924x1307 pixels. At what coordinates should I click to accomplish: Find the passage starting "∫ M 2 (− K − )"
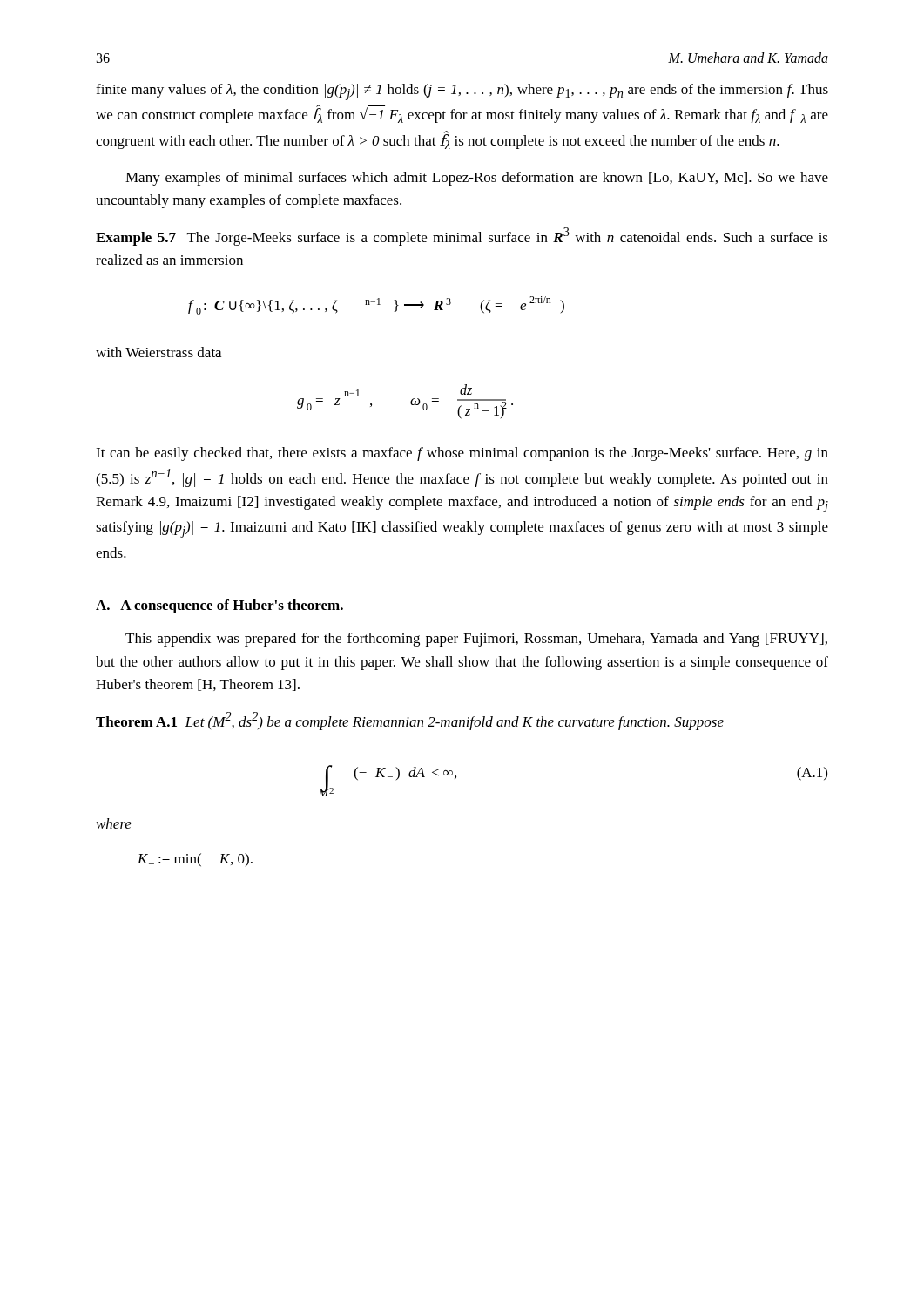462,775
